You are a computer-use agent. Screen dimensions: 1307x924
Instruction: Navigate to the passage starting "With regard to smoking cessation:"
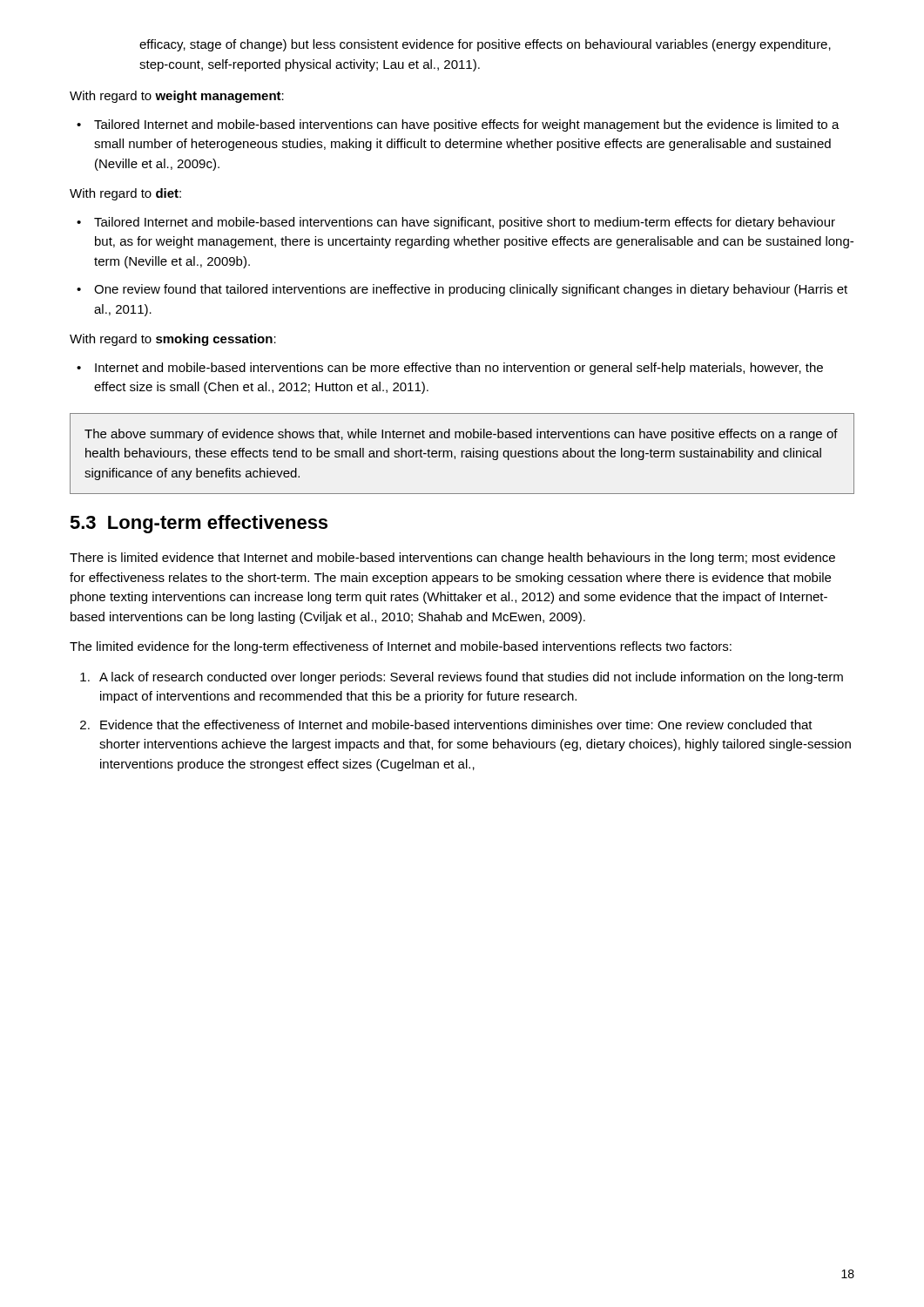pyautogui.click(x=173, y=339)
